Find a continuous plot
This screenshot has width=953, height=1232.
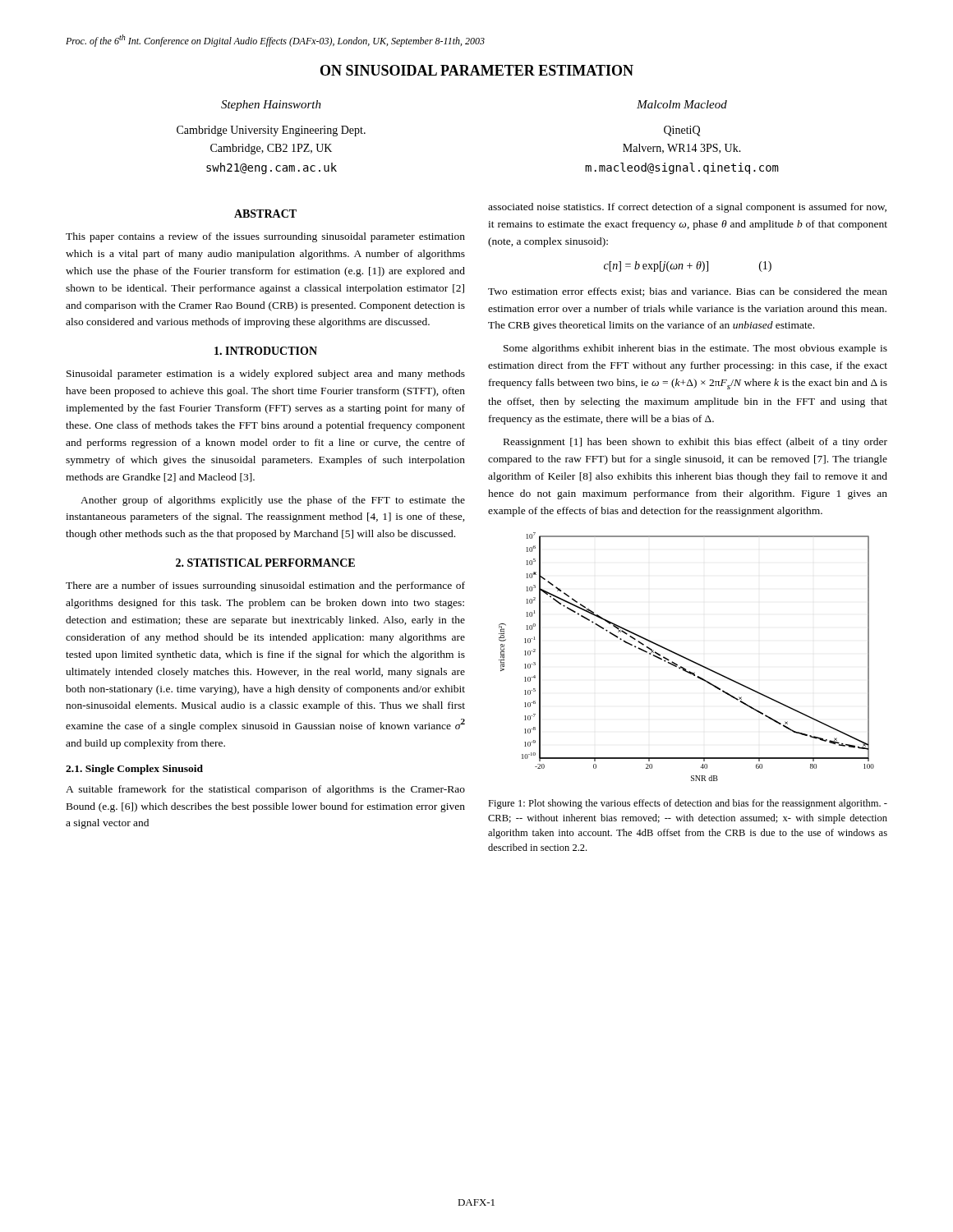coord(688,659)
